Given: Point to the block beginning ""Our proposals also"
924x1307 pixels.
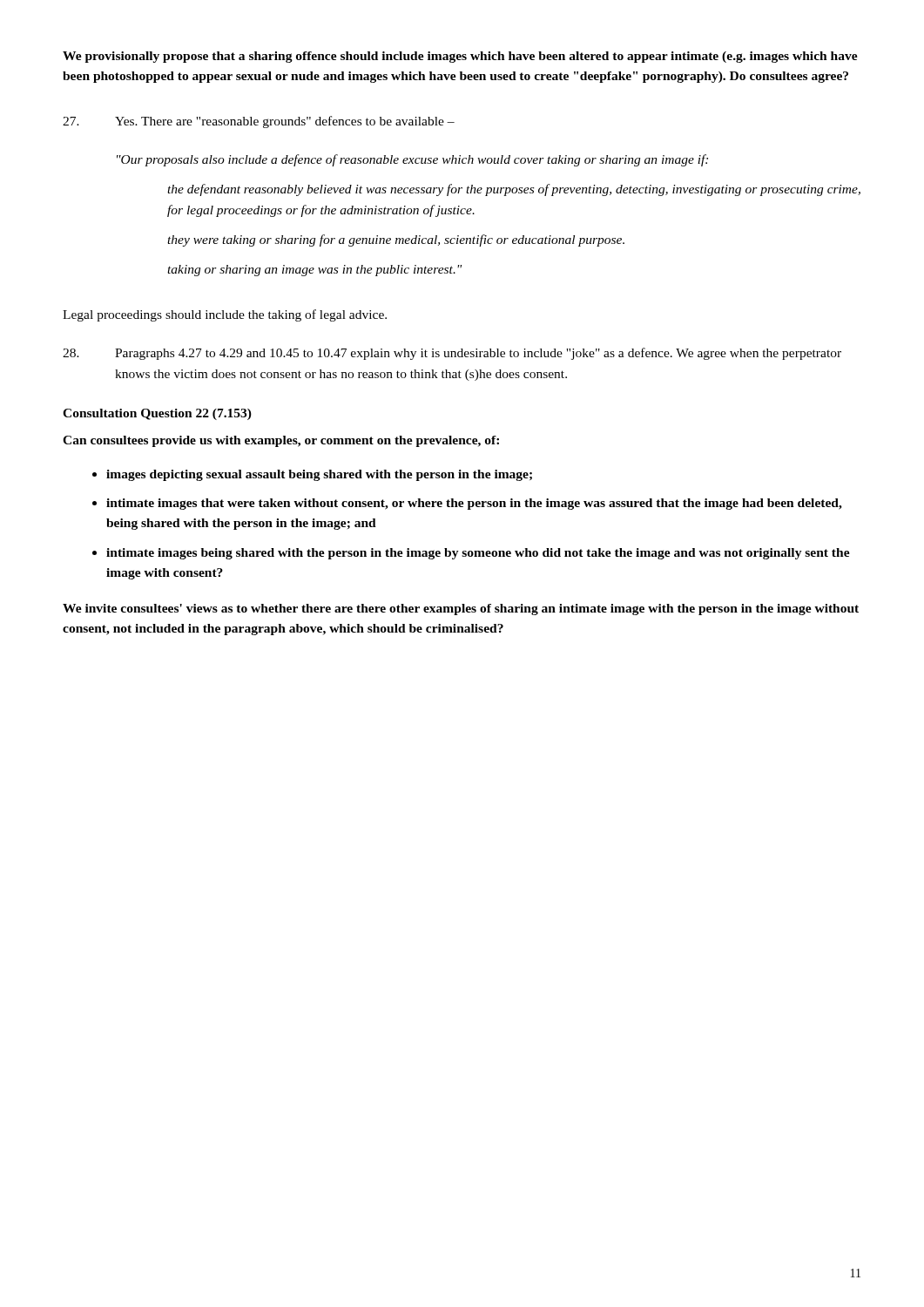Looking at the screenshot, I should tap(412, 160).
